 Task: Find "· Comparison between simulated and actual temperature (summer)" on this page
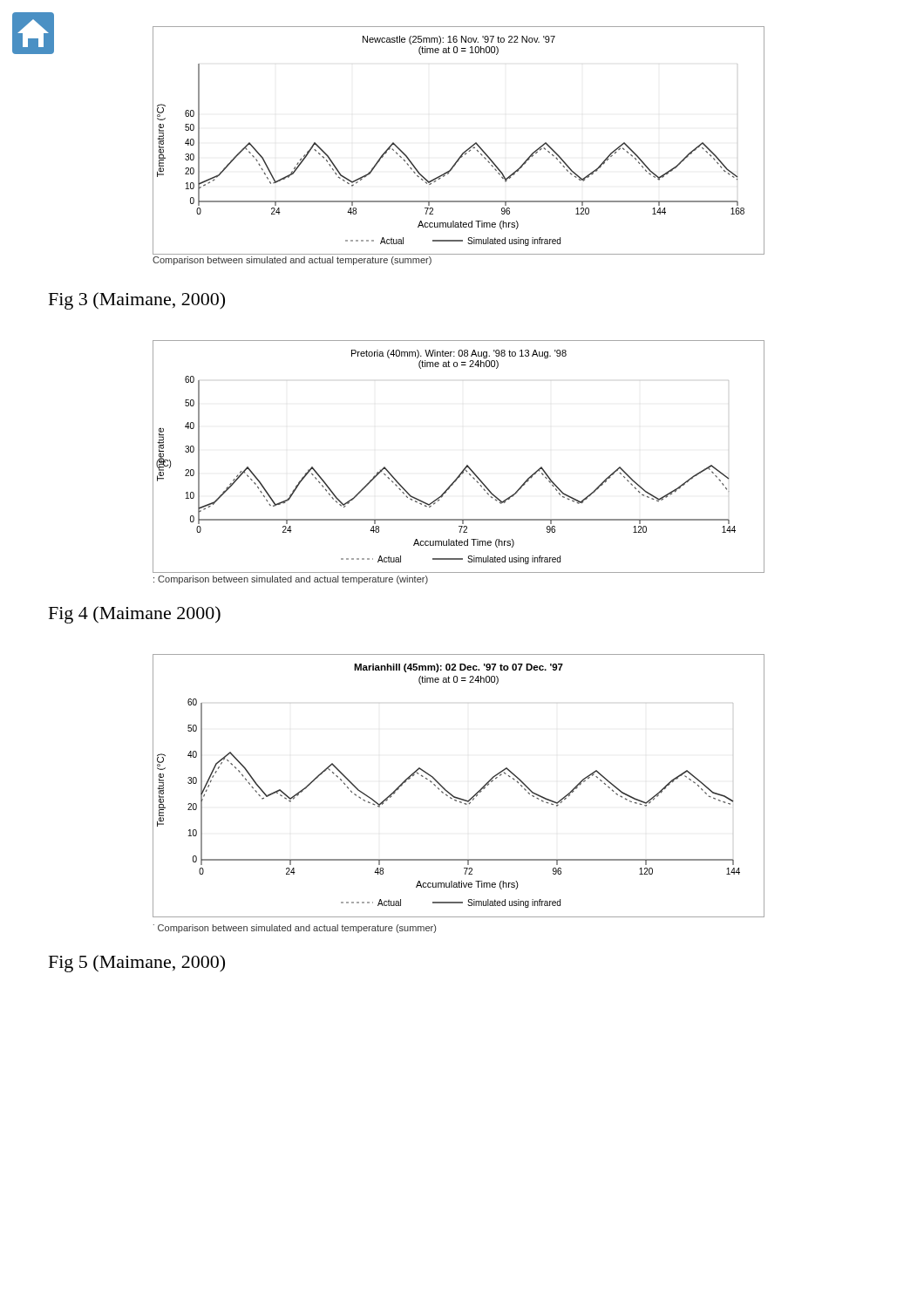coord(295,926)
